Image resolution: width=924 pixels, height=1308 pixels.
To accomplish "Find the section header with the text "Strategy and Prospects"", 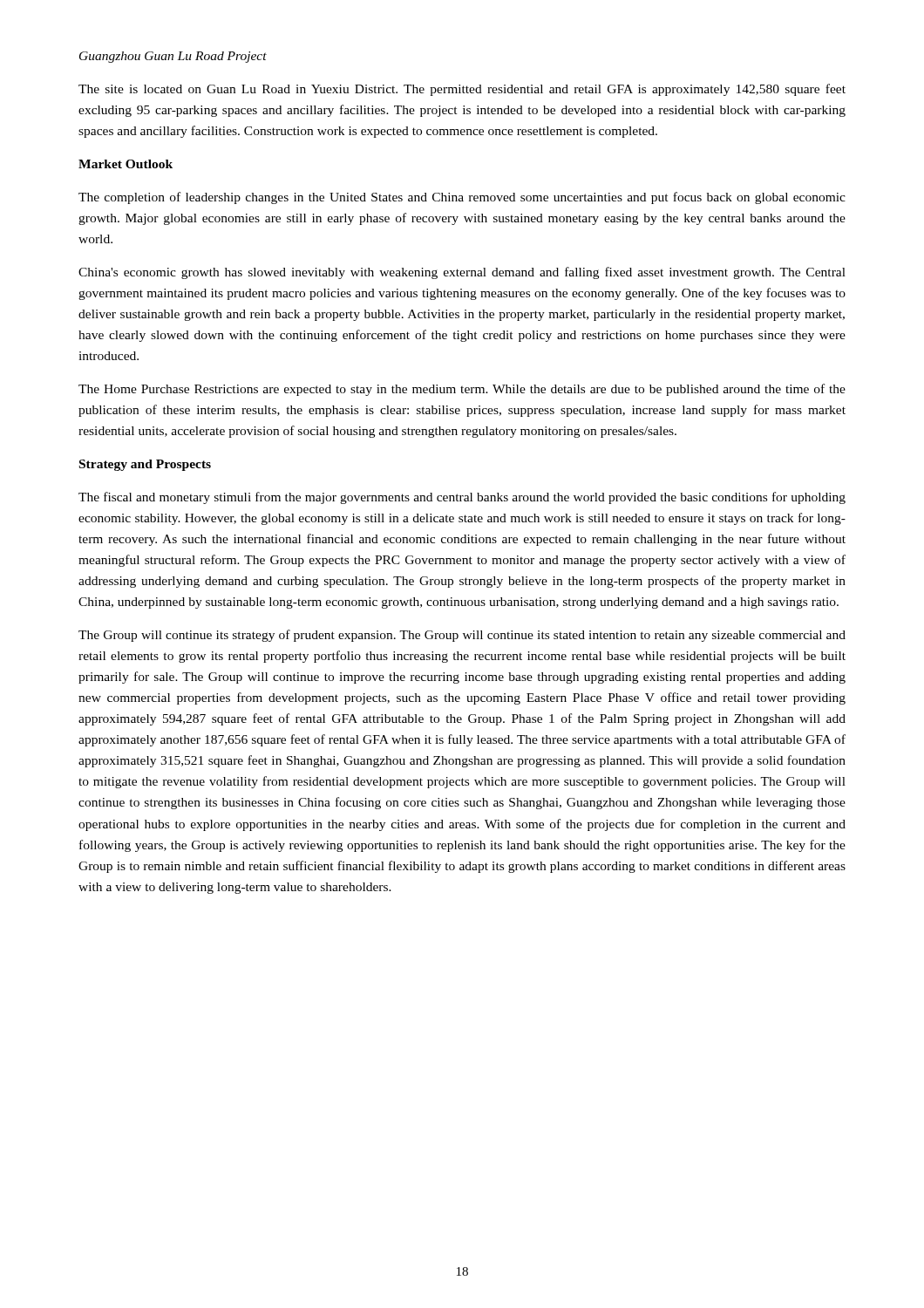I will [x=145, y=464].
